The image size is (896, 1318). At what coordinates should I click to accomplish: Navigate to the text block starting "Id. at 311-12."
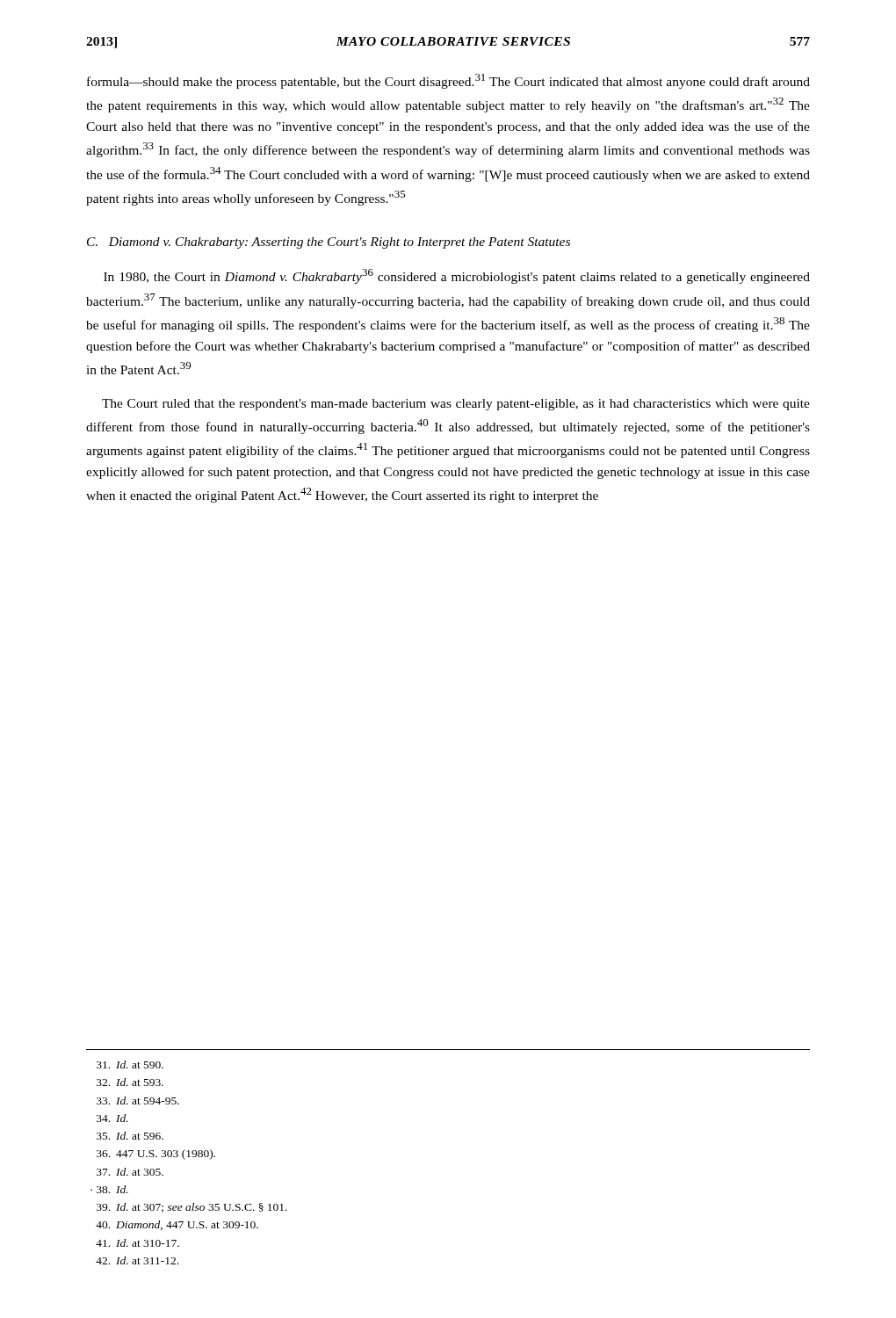tap(137, 1260)
